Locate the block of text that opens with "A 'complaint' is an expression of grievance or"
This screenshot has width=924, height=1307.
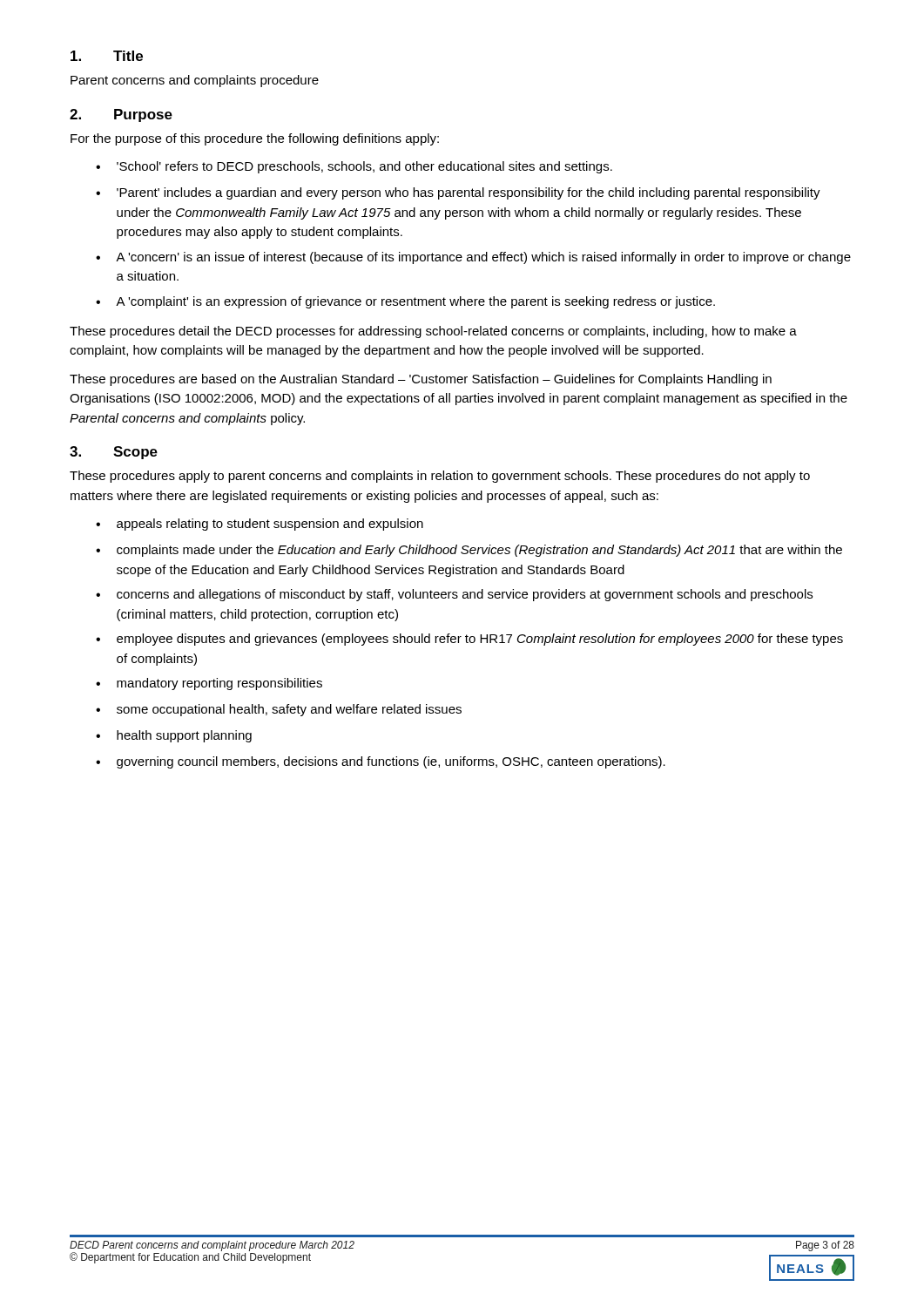(485, 301)
